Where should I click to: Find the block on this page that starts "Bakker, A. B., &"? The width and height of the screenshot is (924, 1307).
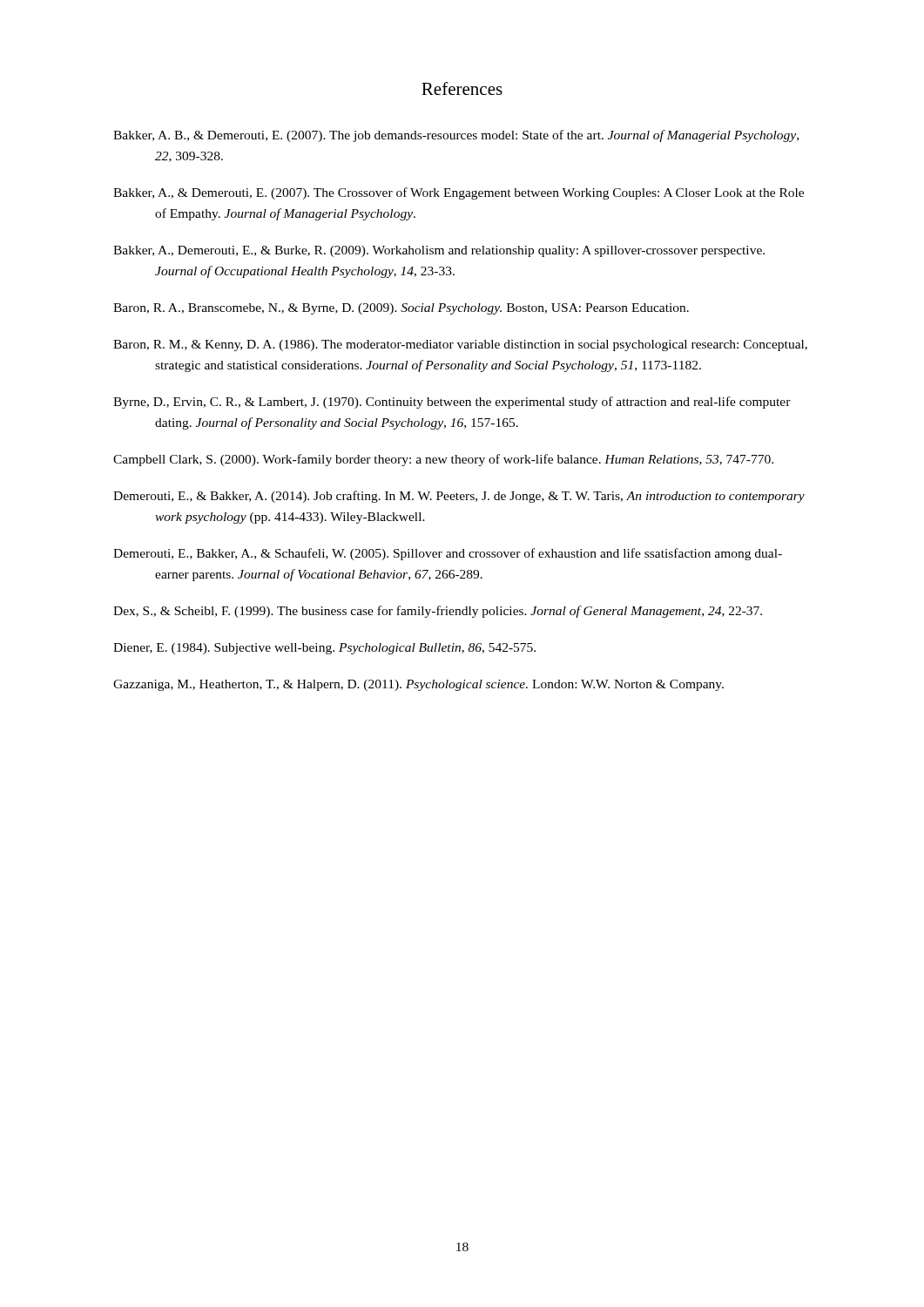point(456,145)
